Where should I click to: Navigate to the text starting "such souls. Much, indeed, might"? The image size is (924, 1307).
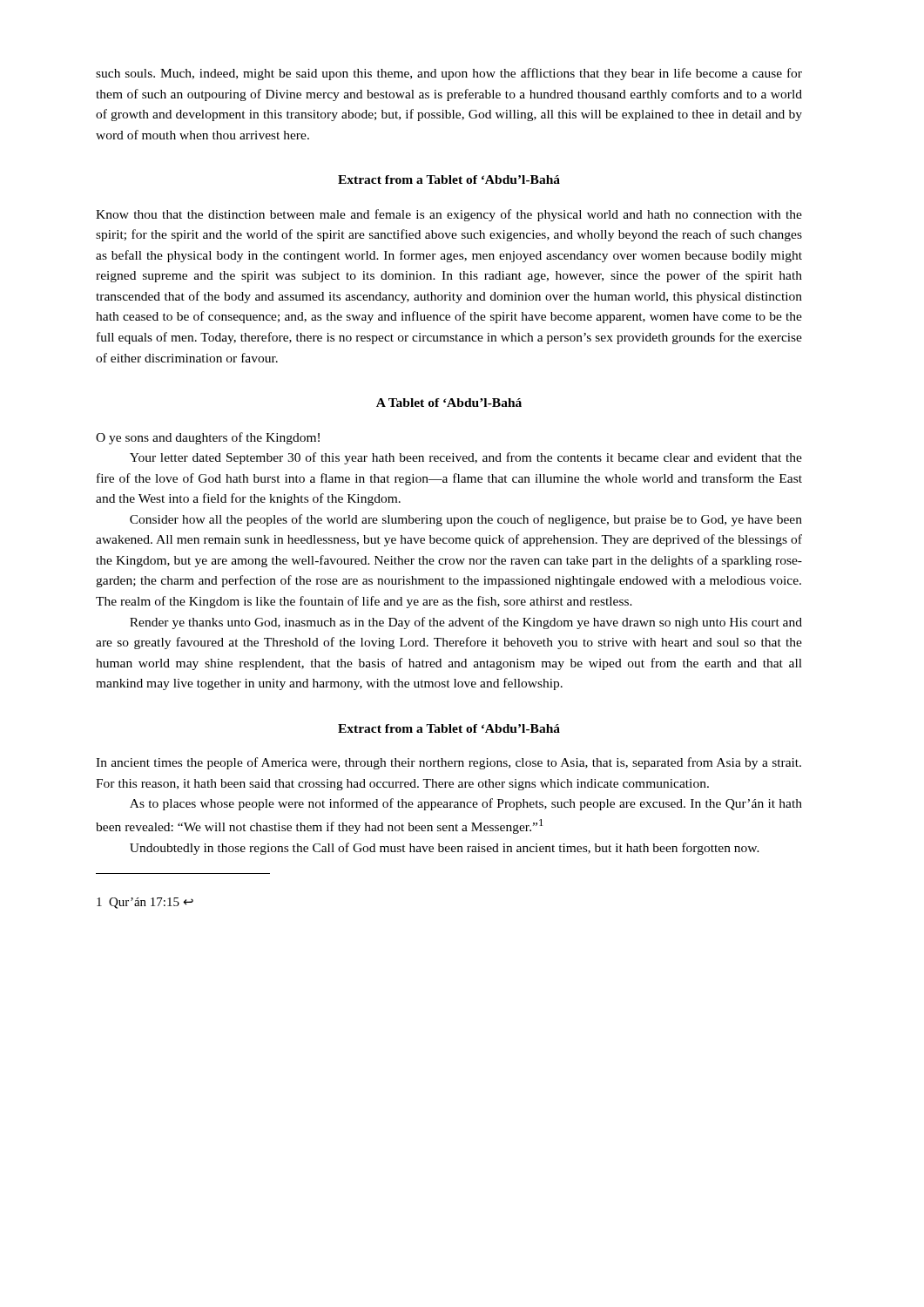pyautogui.click(x=449, y=104)
